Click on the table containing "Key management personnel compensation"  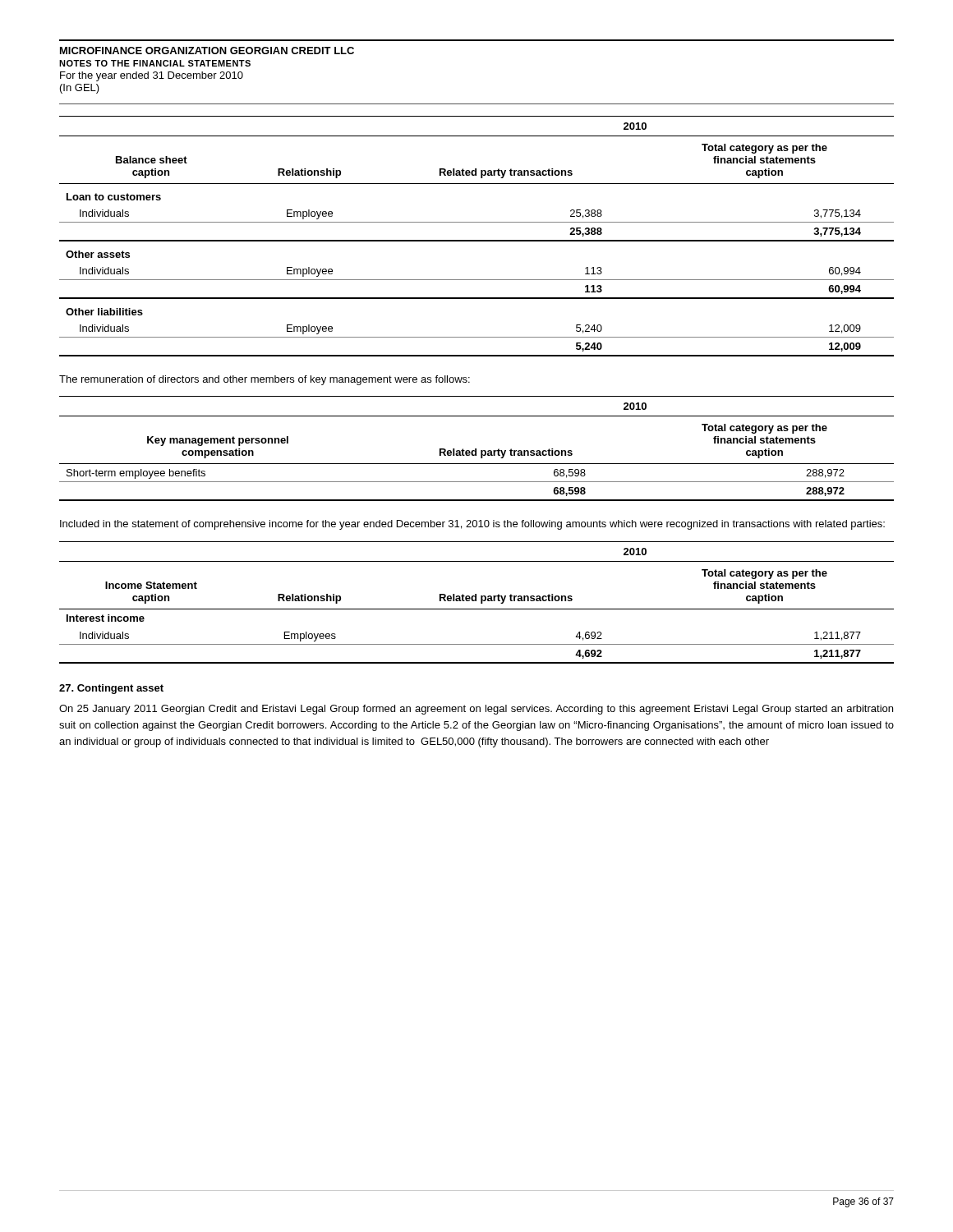point(476,448)
